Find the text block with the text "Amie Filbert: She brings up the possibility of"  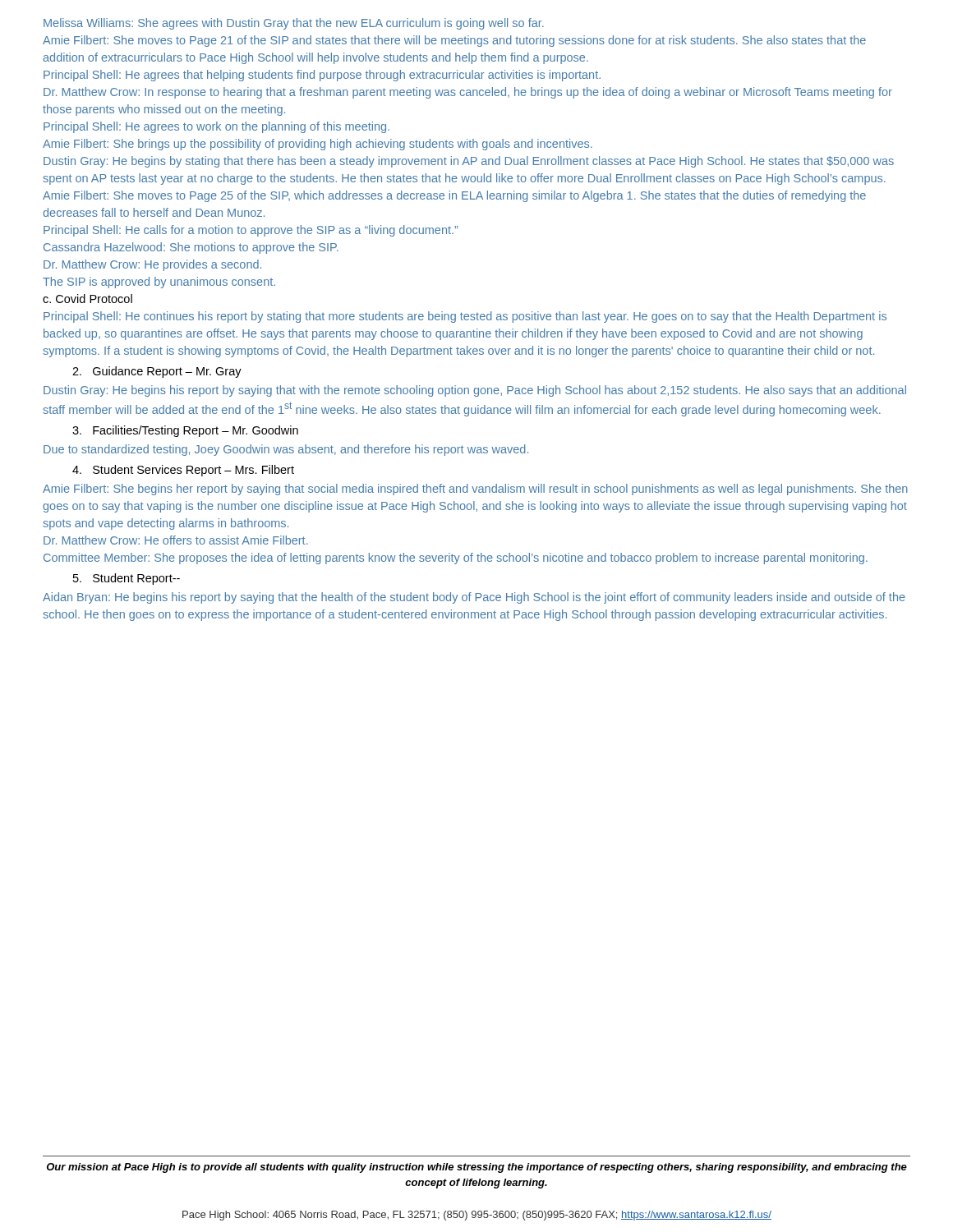tap(468, 161)
